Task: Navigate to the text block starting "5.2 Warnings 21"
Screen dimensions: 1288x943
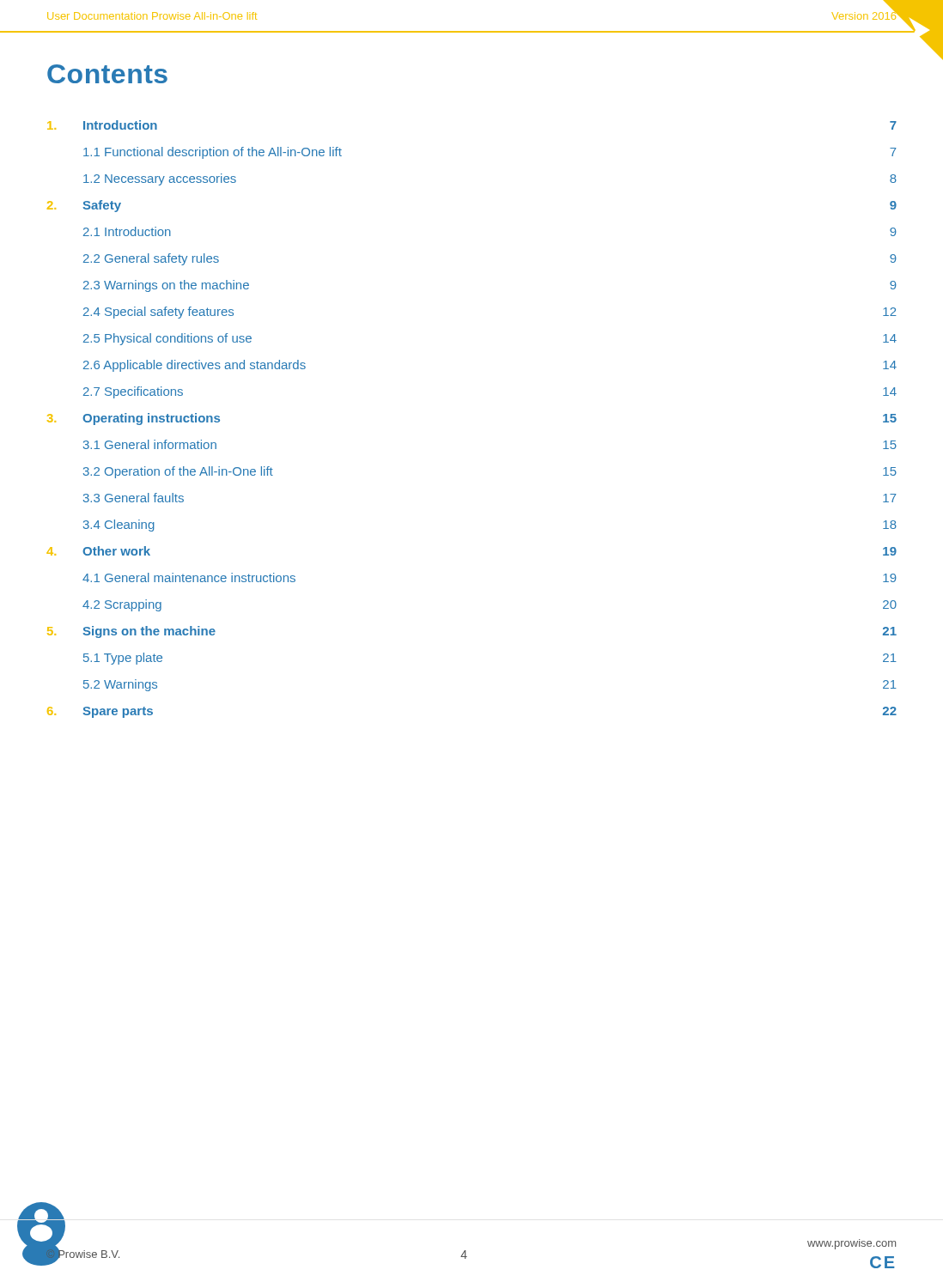Action: coord(125,685)
